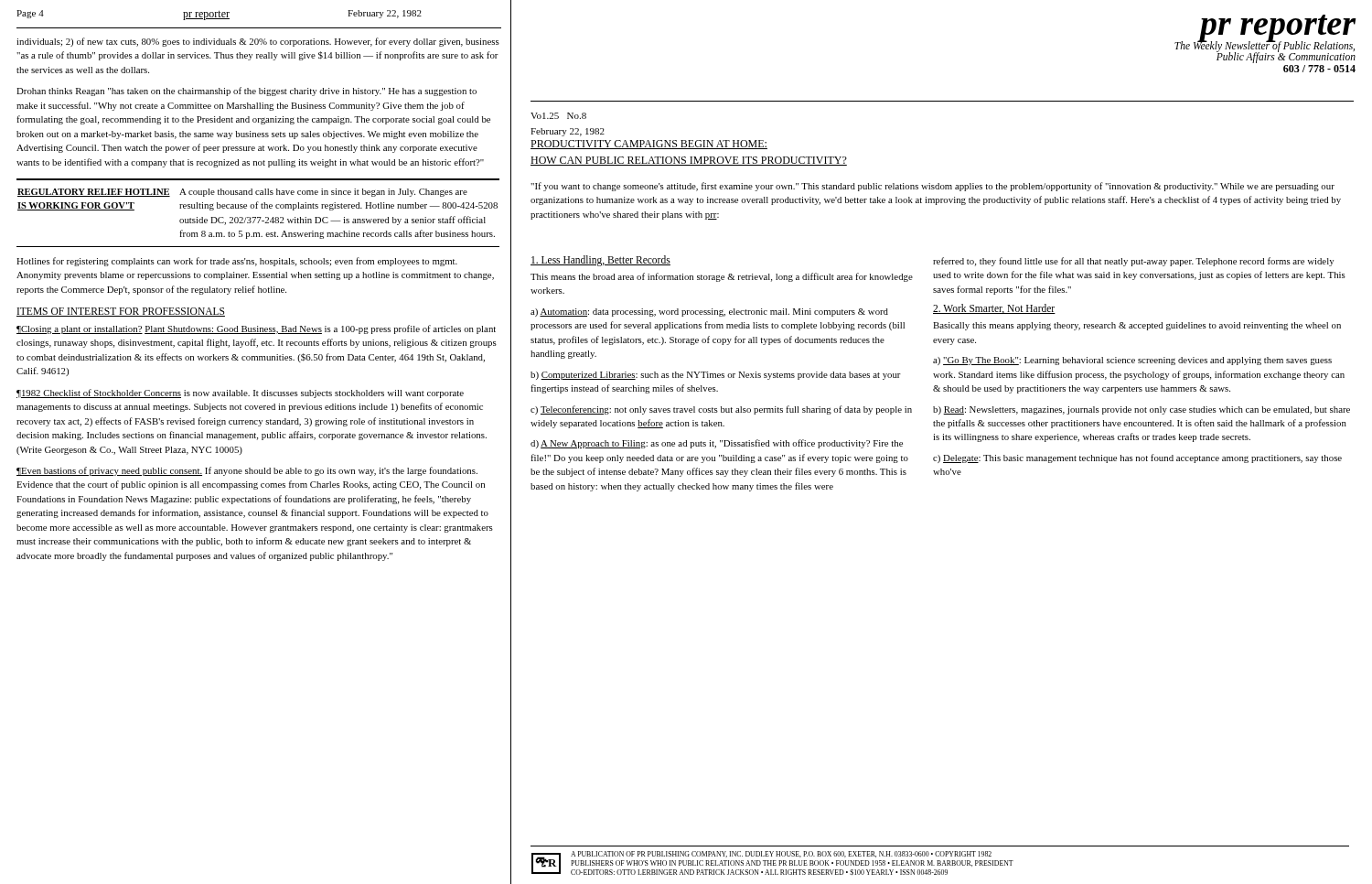This screenshot has width=1372, height=884.
Task: Where does it say "Vo1.25 No.8February 22, 1982"?
Action: click(568, 123)
